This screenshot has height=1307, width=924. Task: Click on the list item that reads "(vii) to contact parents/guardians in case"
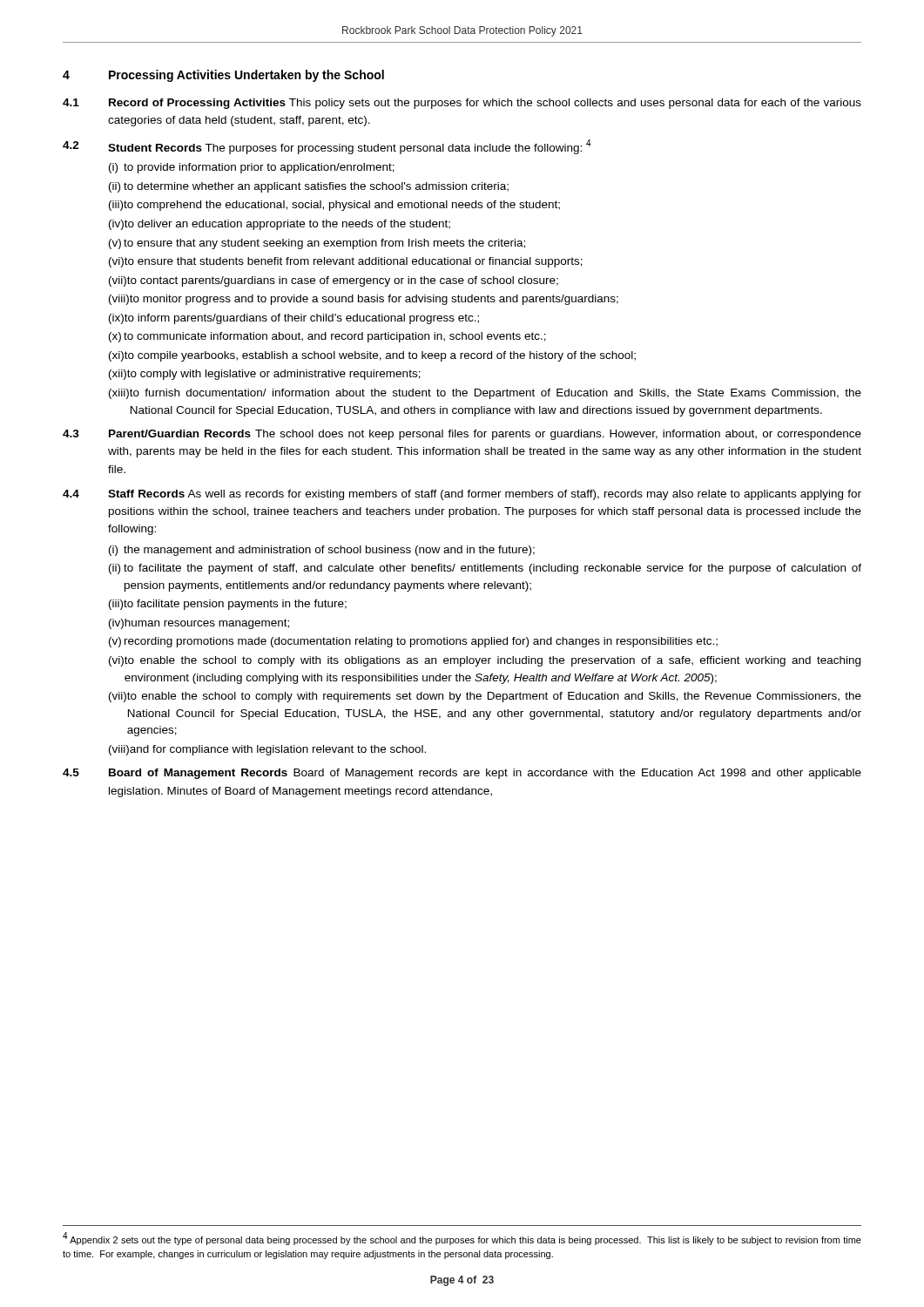tap(462, 280)
